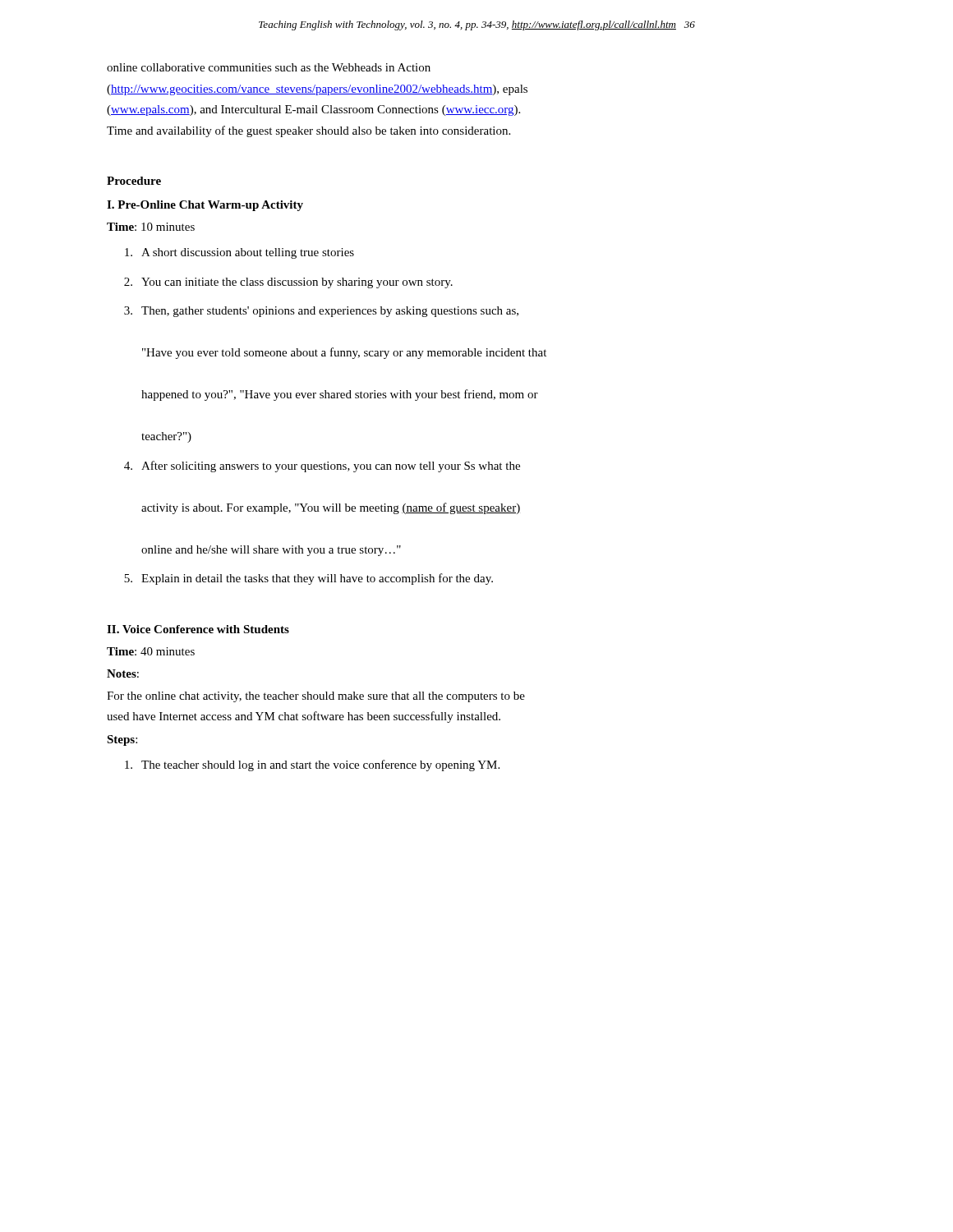Image resolution: width=953 pixels, height=1232 pixels.
Task: Select the block starting "A short discussion"
Action: click(x=239, y=253)
